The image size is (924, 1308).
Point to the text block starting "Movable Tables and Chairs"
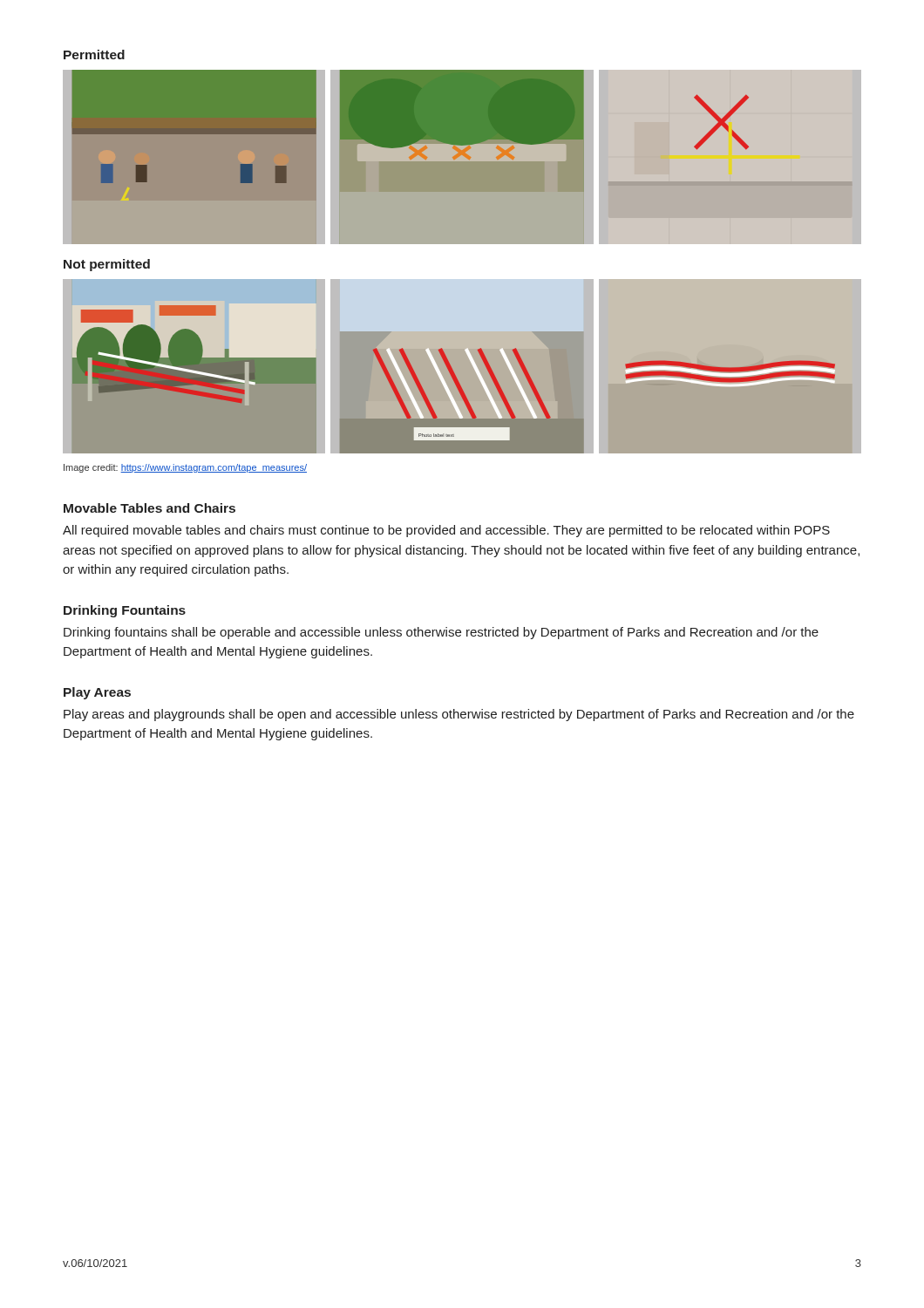click(x=149, y=508)
